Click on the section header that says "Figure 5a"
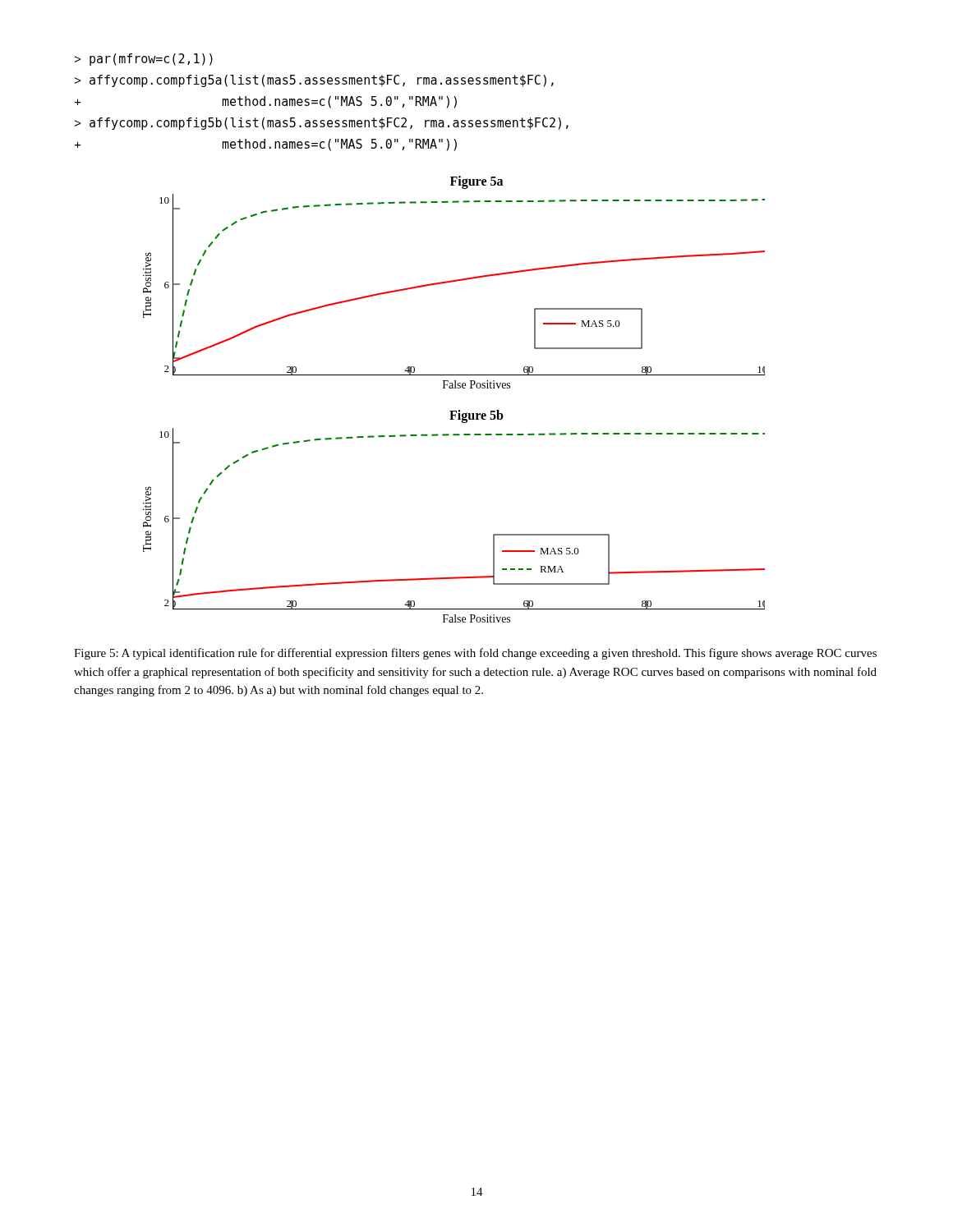Image resolution: width=953 pixels, height=1232 pixels. pyautogui.click(x=476, y=181)
